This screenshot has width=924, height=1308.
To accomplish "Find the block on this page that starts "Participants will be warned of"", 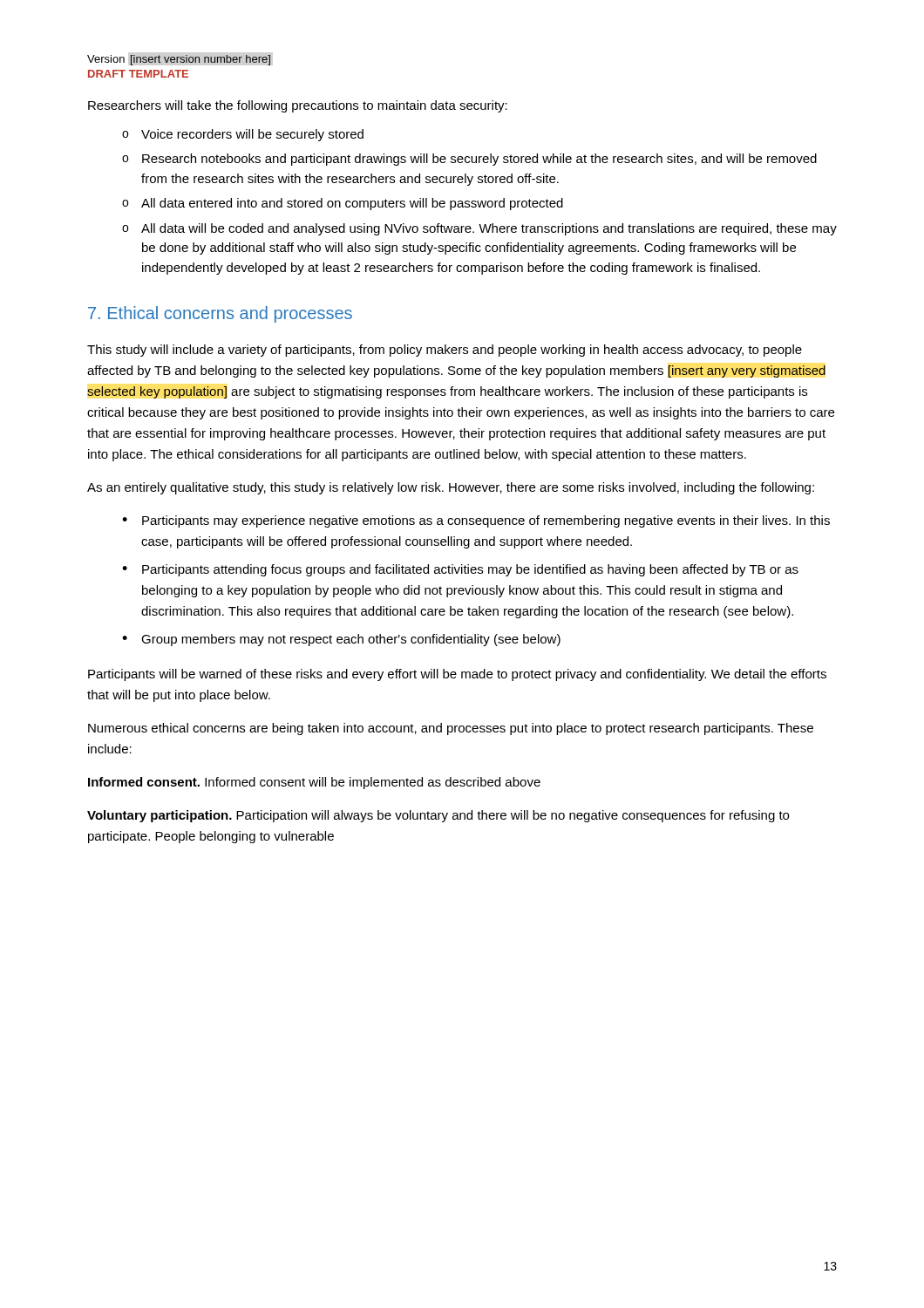I will [457, 684].
